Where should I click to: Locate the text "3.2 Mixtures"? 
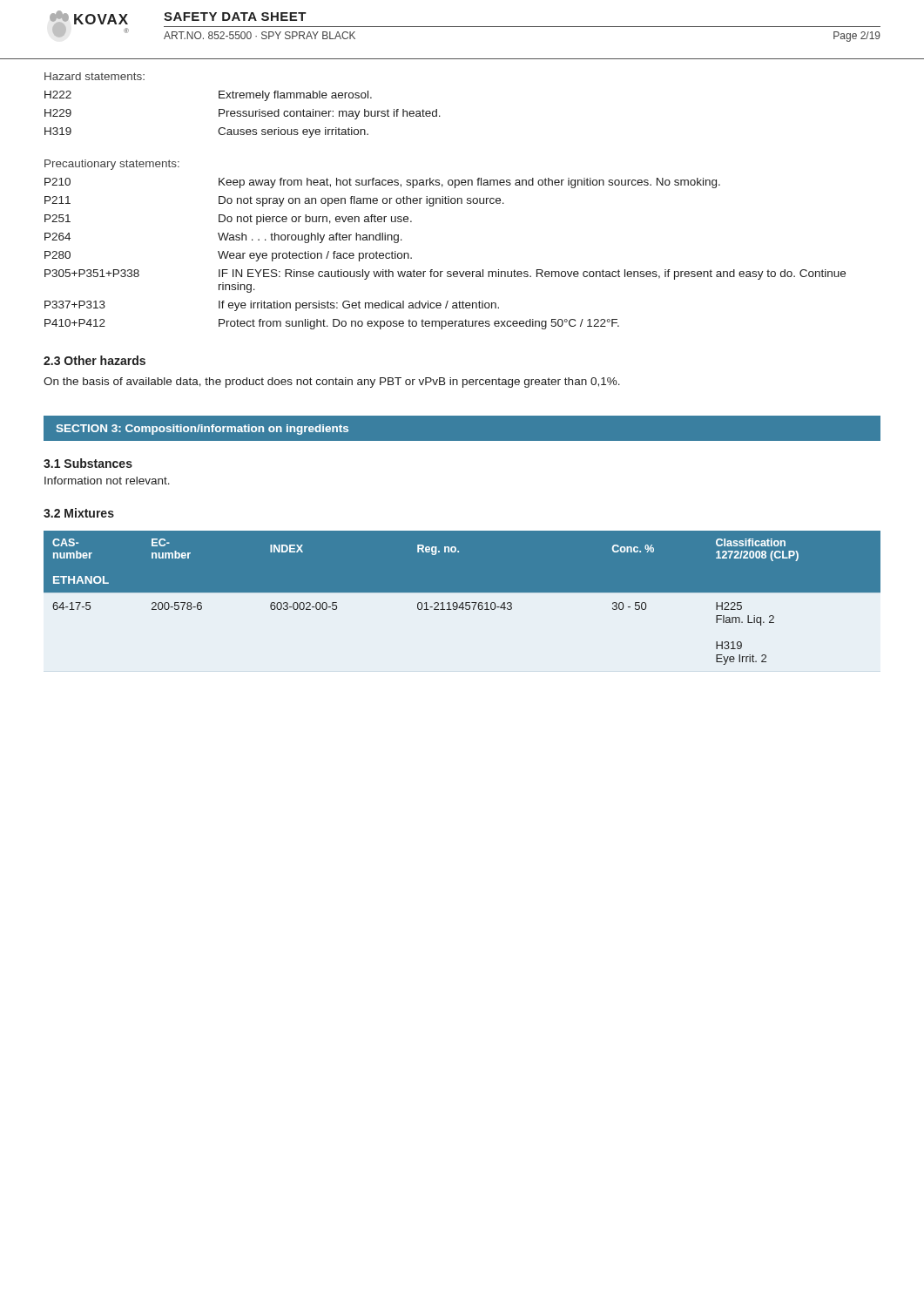[x=79, y=513]
